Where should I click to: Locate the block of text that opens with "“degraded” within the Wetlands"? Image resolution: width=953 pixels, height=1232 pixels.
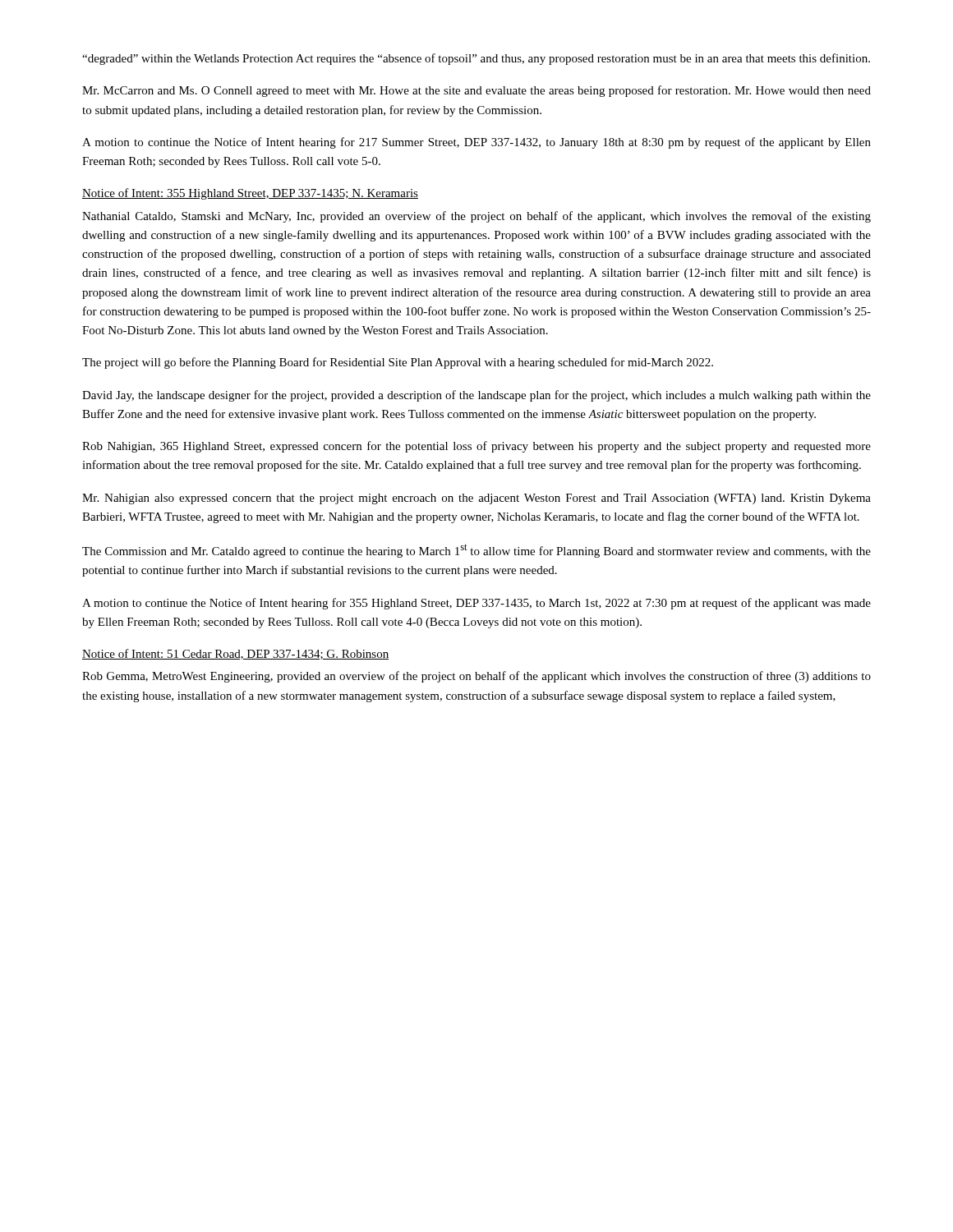(476, 58)
